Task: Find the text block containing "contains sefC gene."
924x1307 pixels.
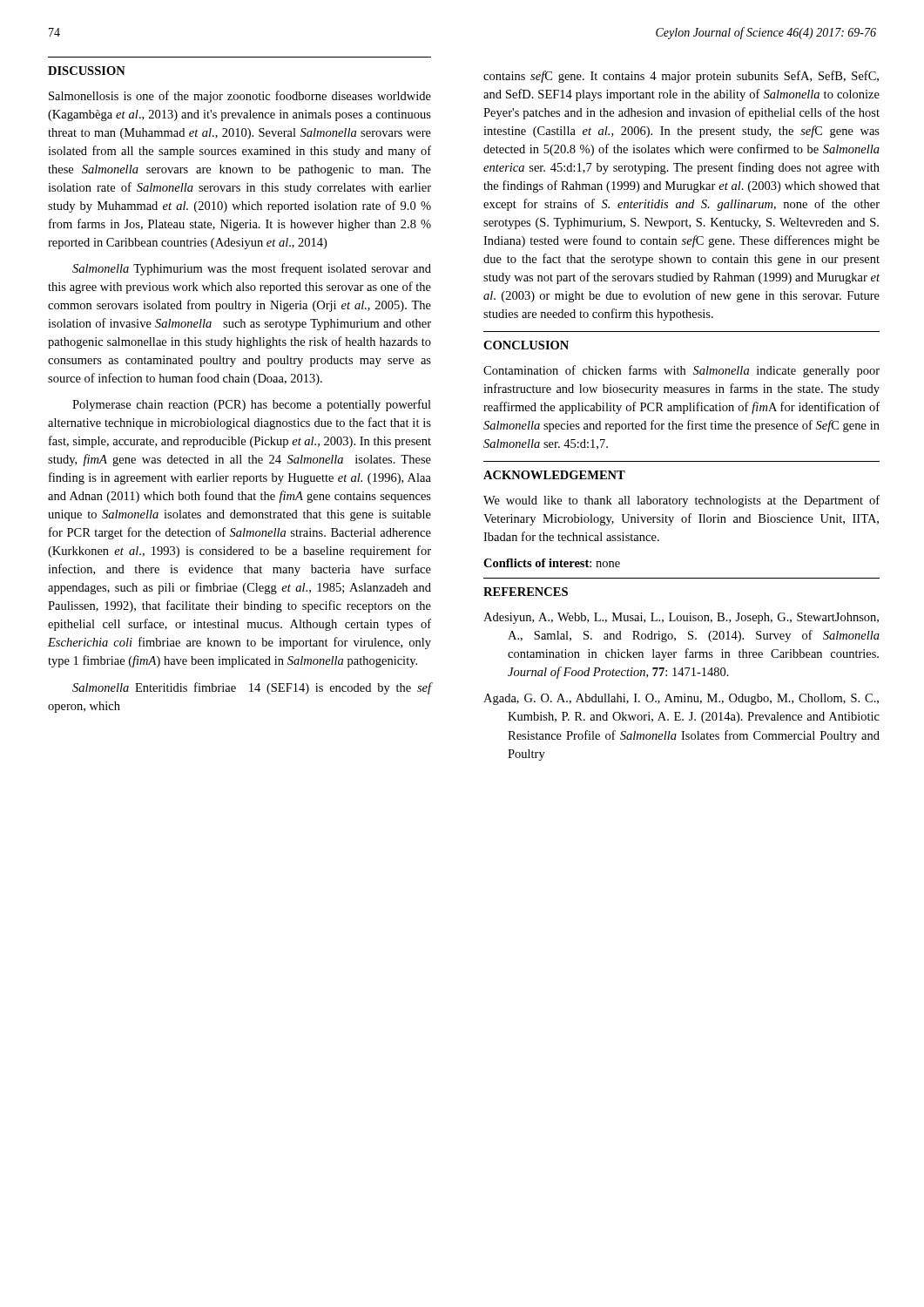Action: (x=681, y=186)
